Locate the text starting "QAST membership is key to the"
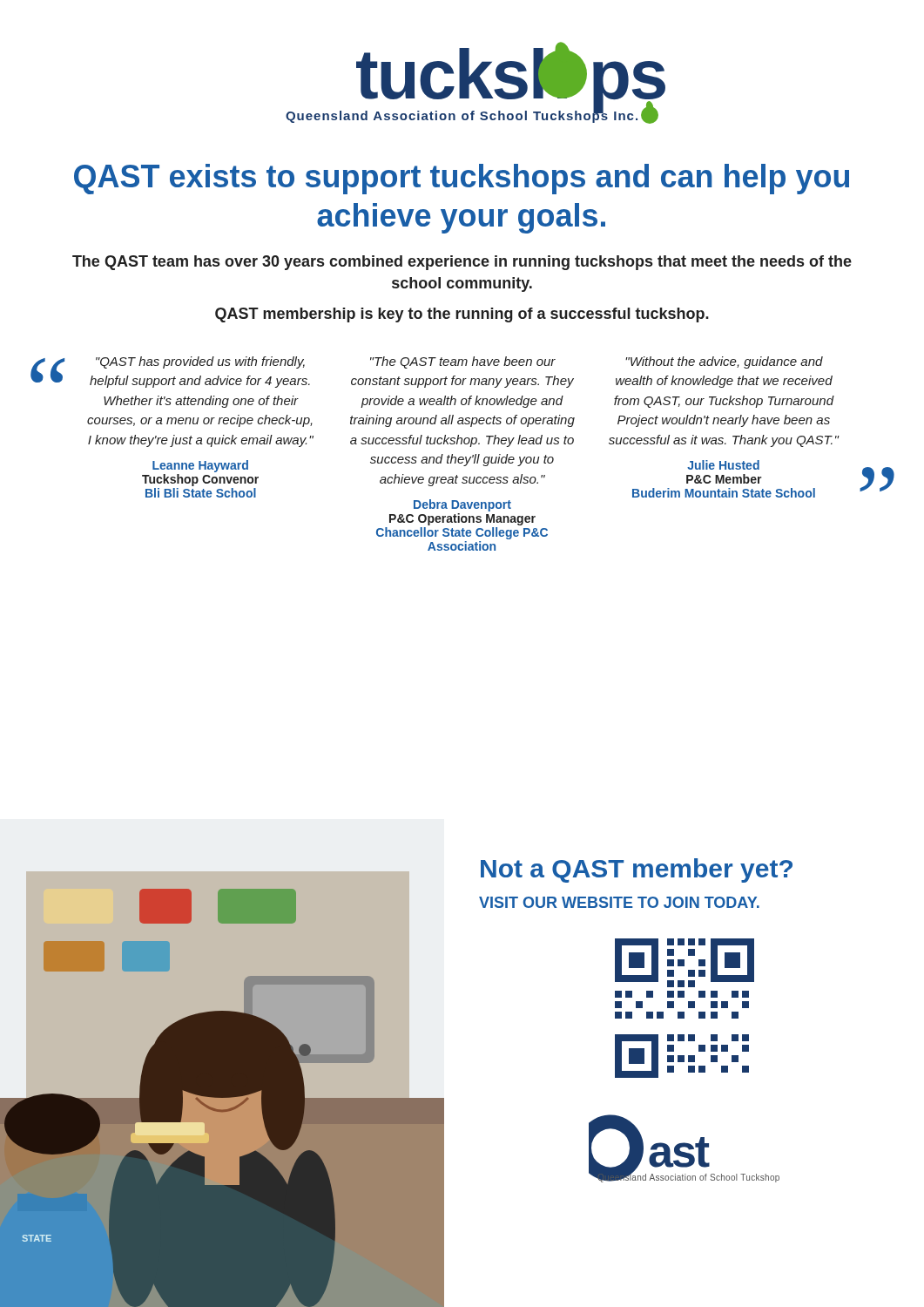924x1307 pixels. coord(462,314)
